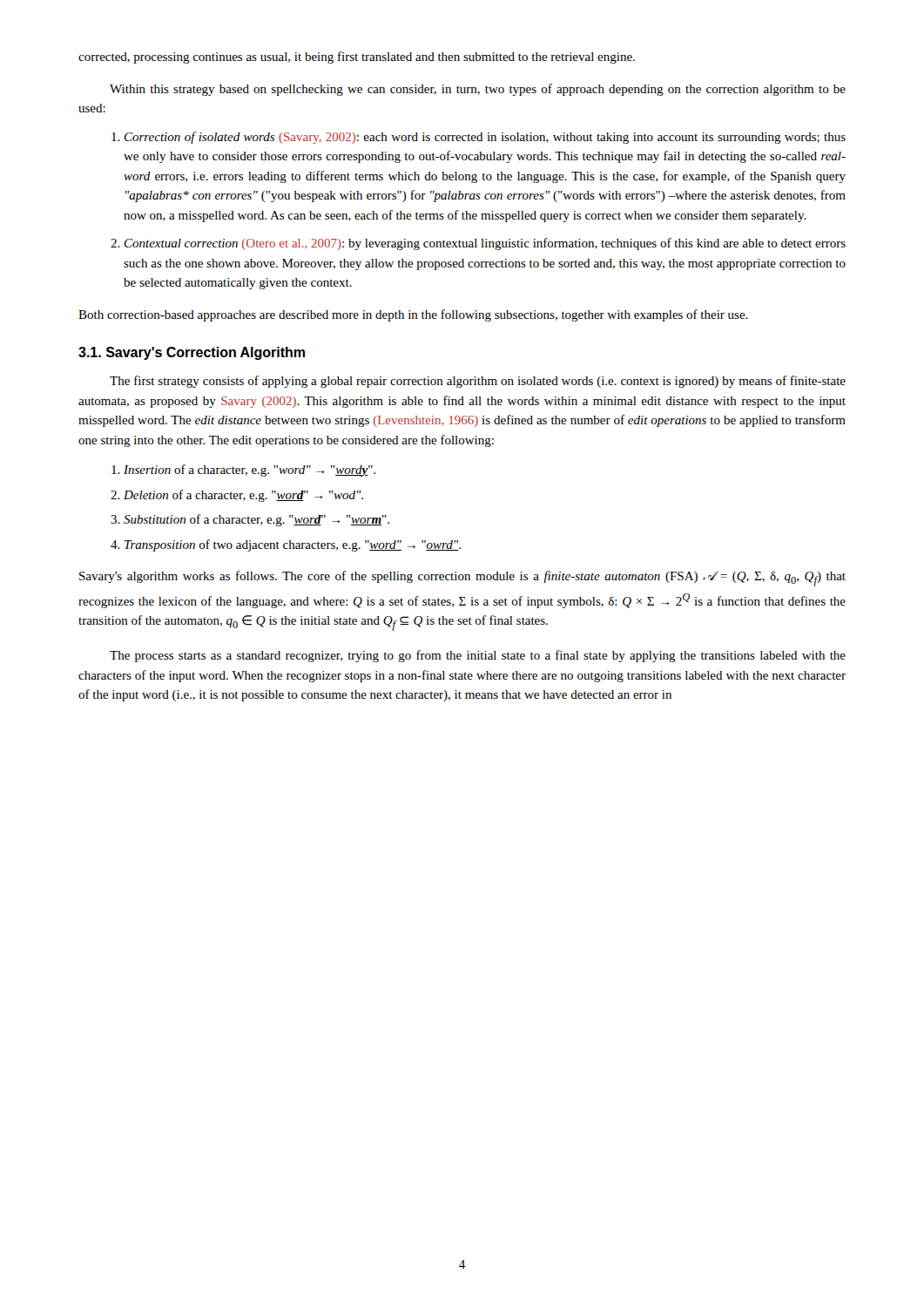Viewport: 924px width, 1307px height.
Task: Select the section header that reads "3.1. Savary's Correction Algorithm"
Action: pos(192,353)
